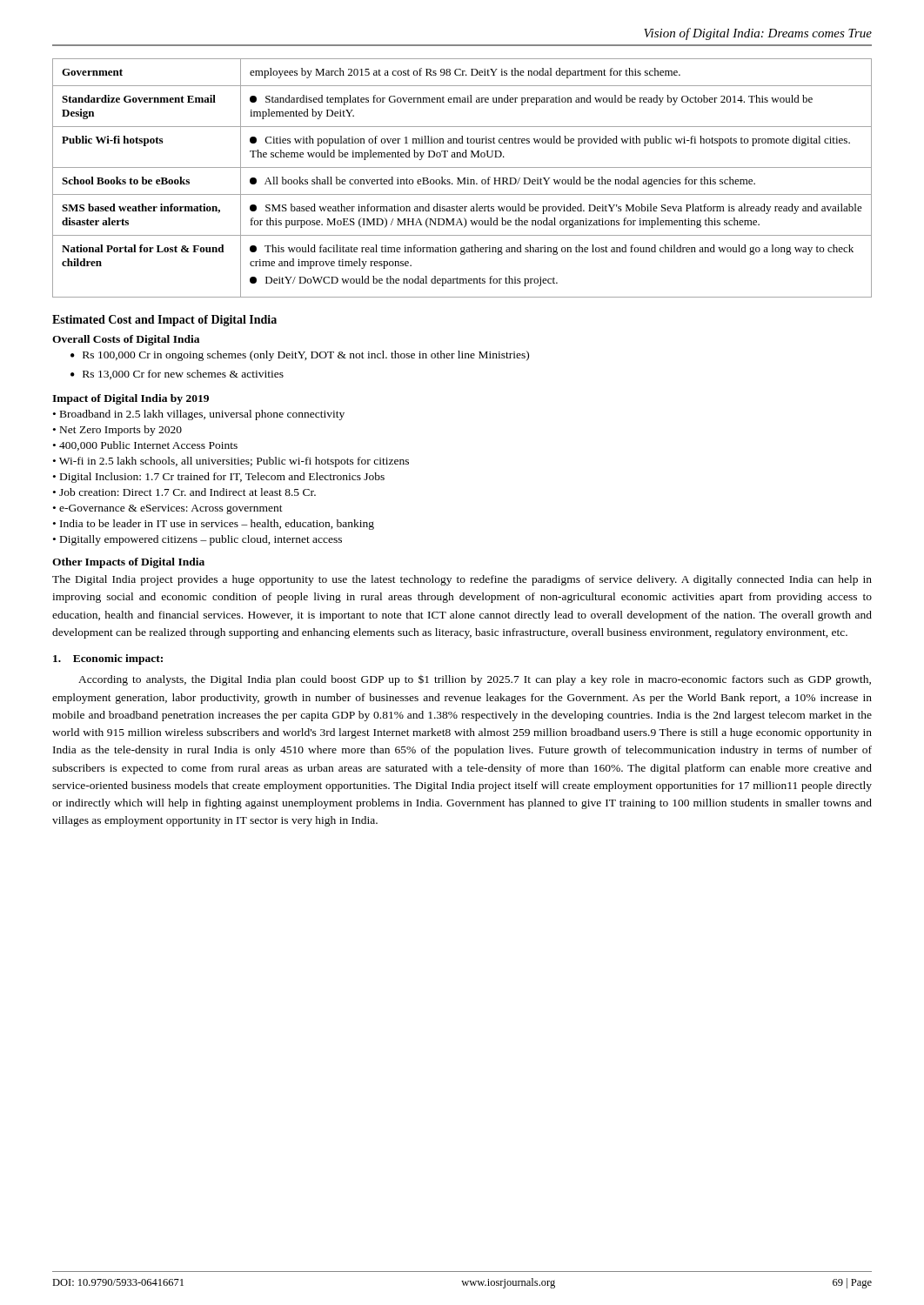Screen dimensions: 1305x924
Task: Point to the text starting "Economic impact:"
Action: click(108, 658)
